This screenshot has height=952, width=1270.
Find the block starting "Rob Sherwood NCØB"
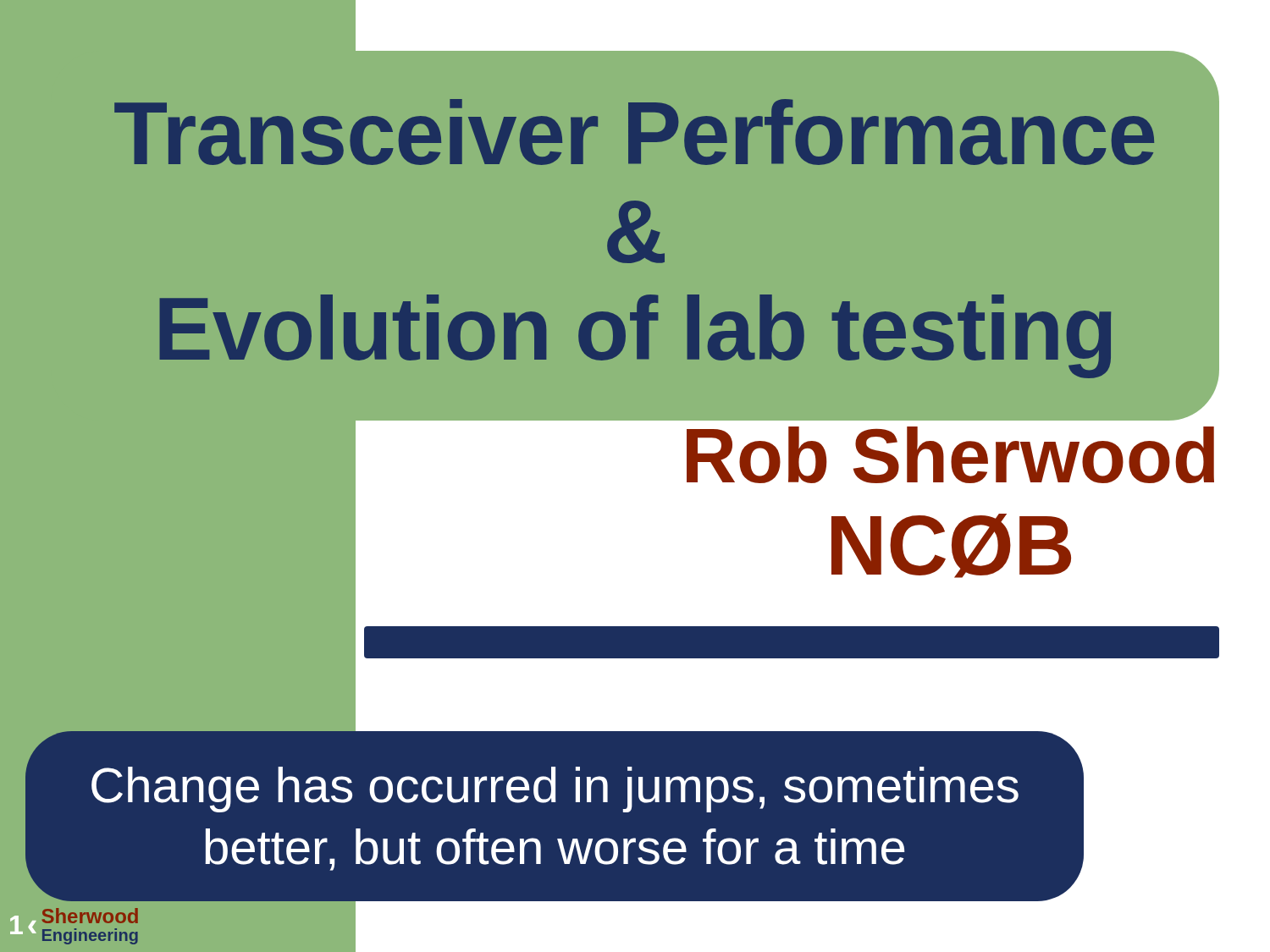[950, 503]
